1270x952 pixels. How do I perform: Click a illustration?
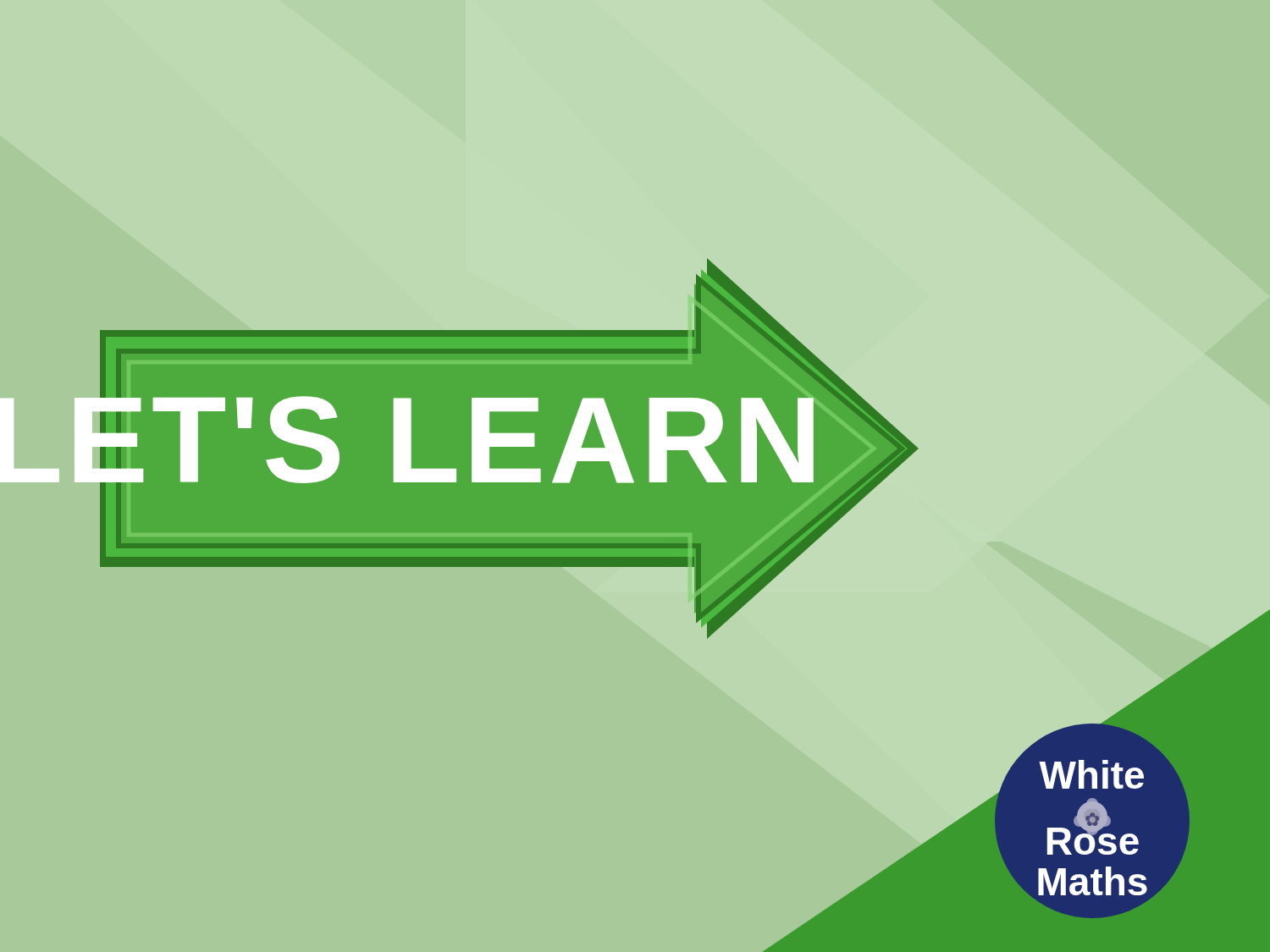point(635,476)
